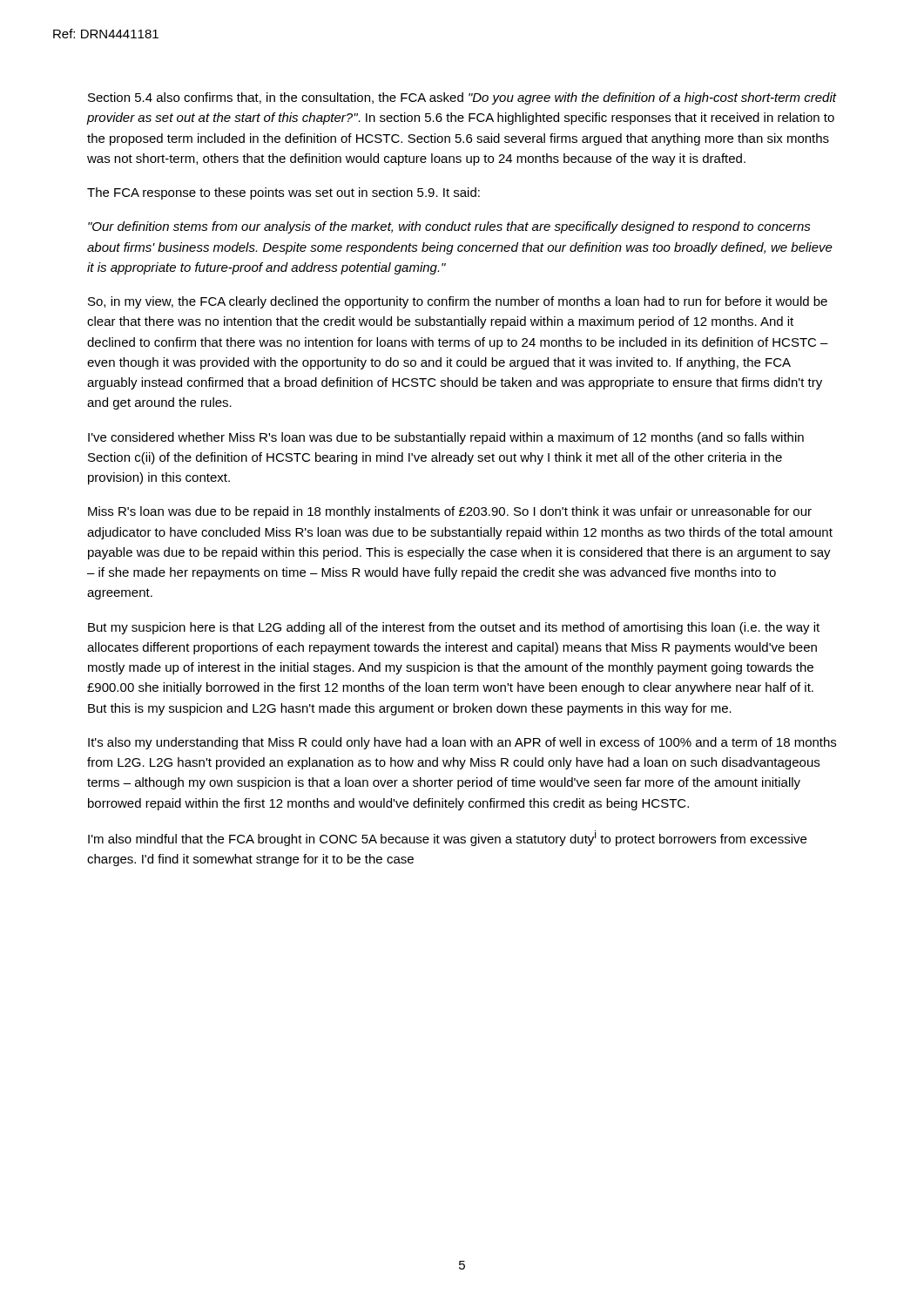The width and height of the screenshot is (924, 1307).
Task: Locate the region starting "So, in my view, the FCA clearly declined"
Action: pyautogui.click(x=457, y=352)
